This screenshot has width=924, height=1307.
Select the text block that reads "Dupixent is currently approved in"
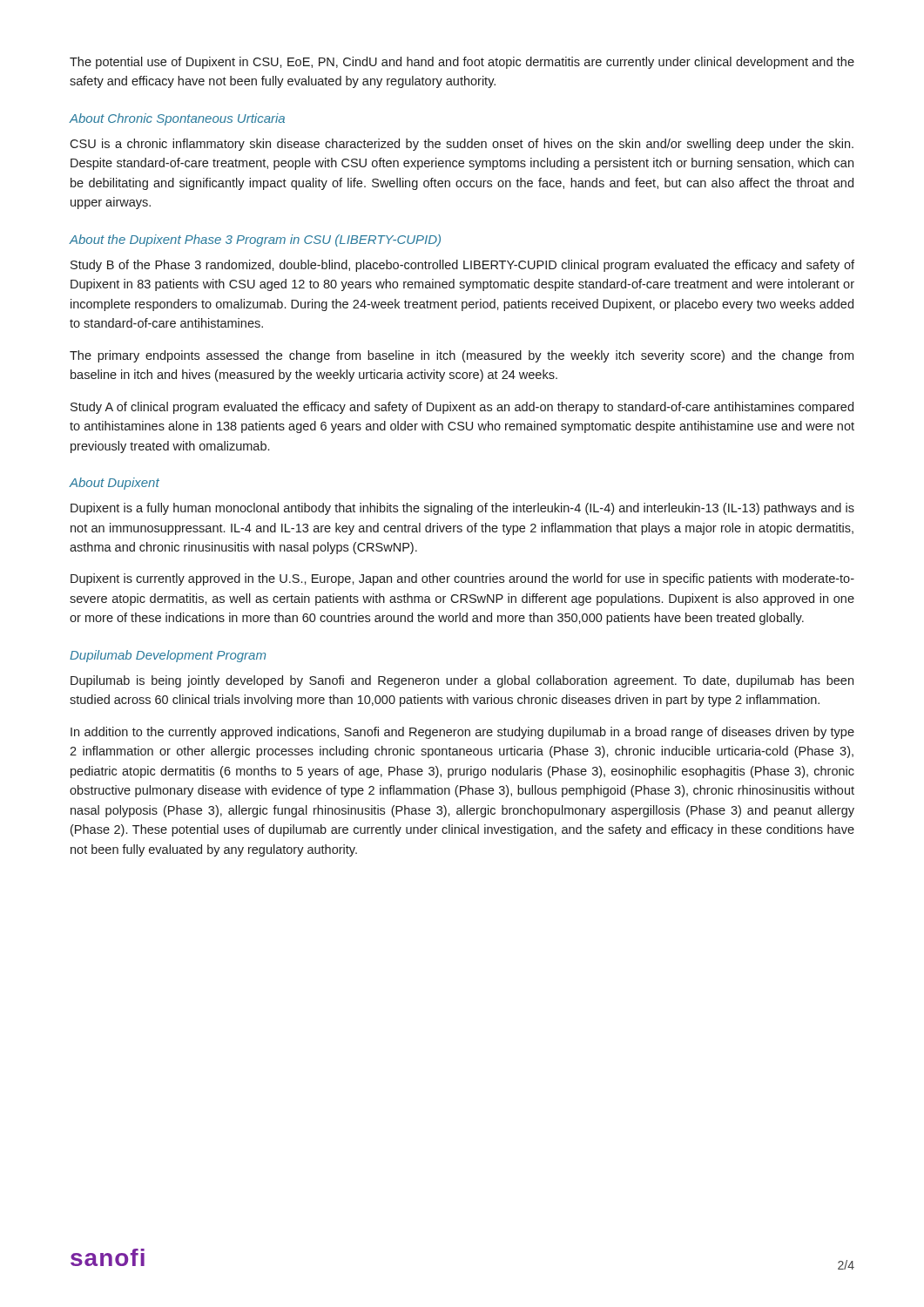pyautogui.click(x=462, y=598)
